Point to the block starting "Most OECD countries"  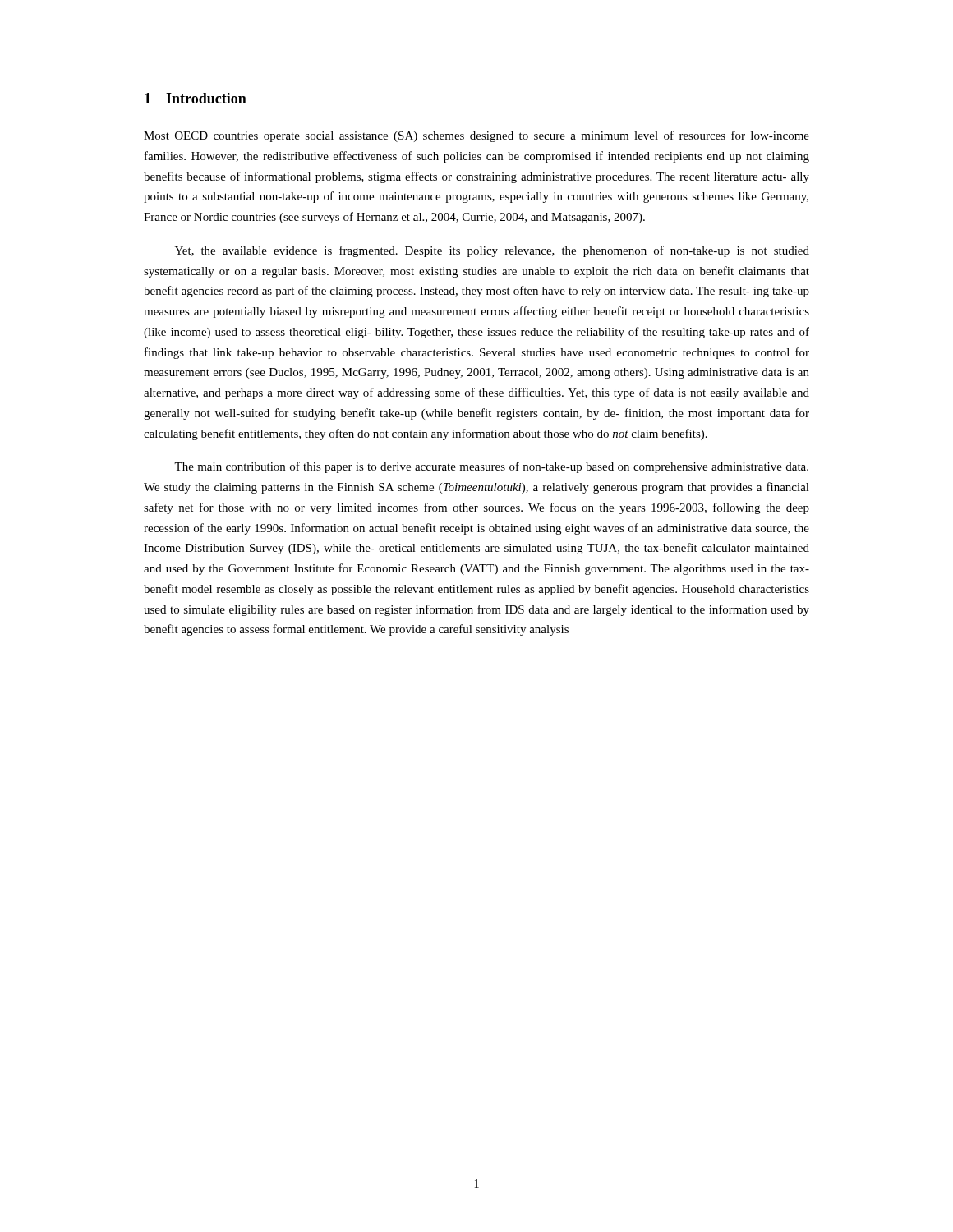pyautogui.click(x=476, y=176)
